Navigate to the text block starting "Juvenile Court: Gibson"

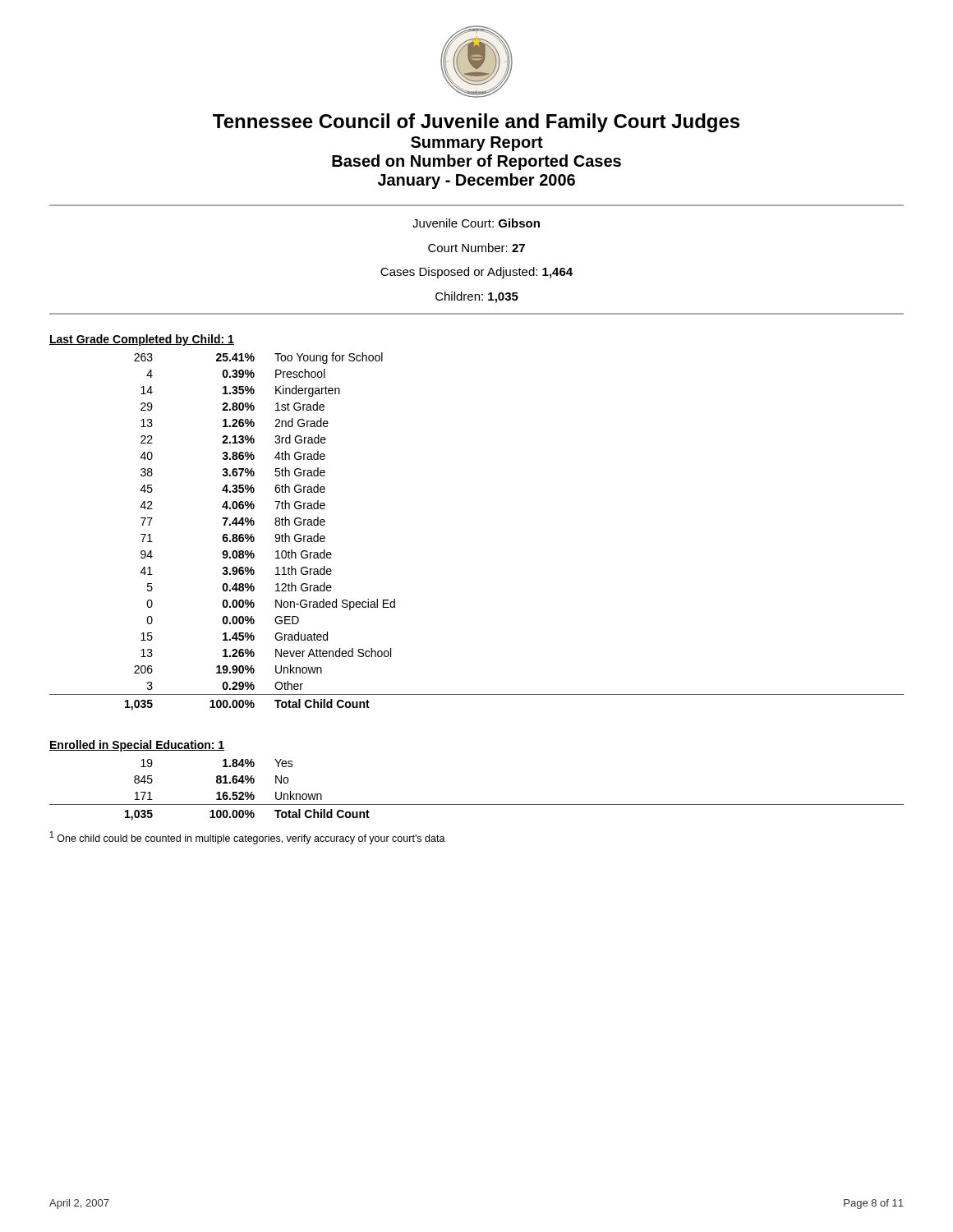[x=476, y=223]
